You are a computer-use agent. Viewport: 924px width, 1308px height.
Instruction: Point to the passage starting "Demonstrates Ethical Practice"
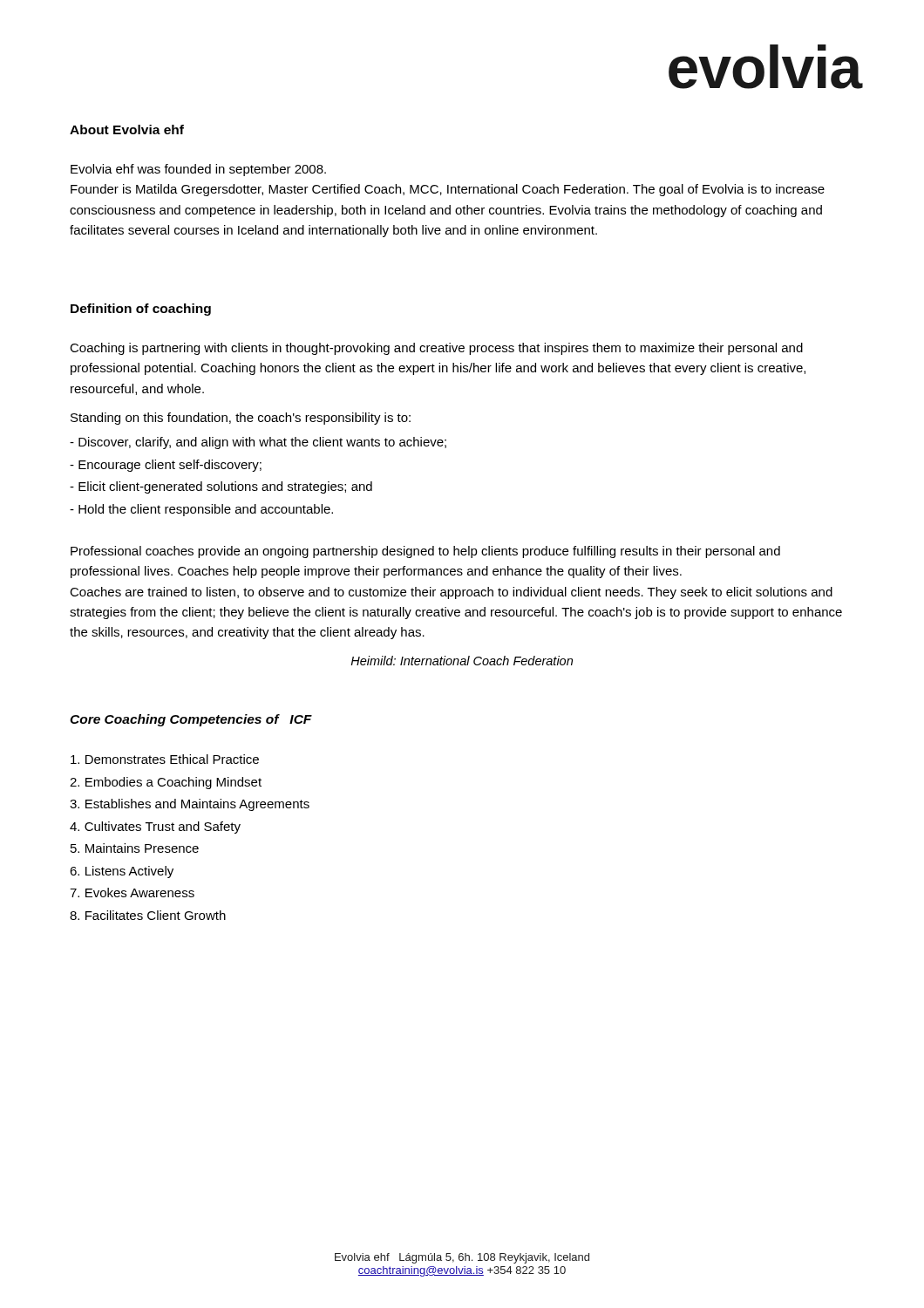(x=165, y=759)
